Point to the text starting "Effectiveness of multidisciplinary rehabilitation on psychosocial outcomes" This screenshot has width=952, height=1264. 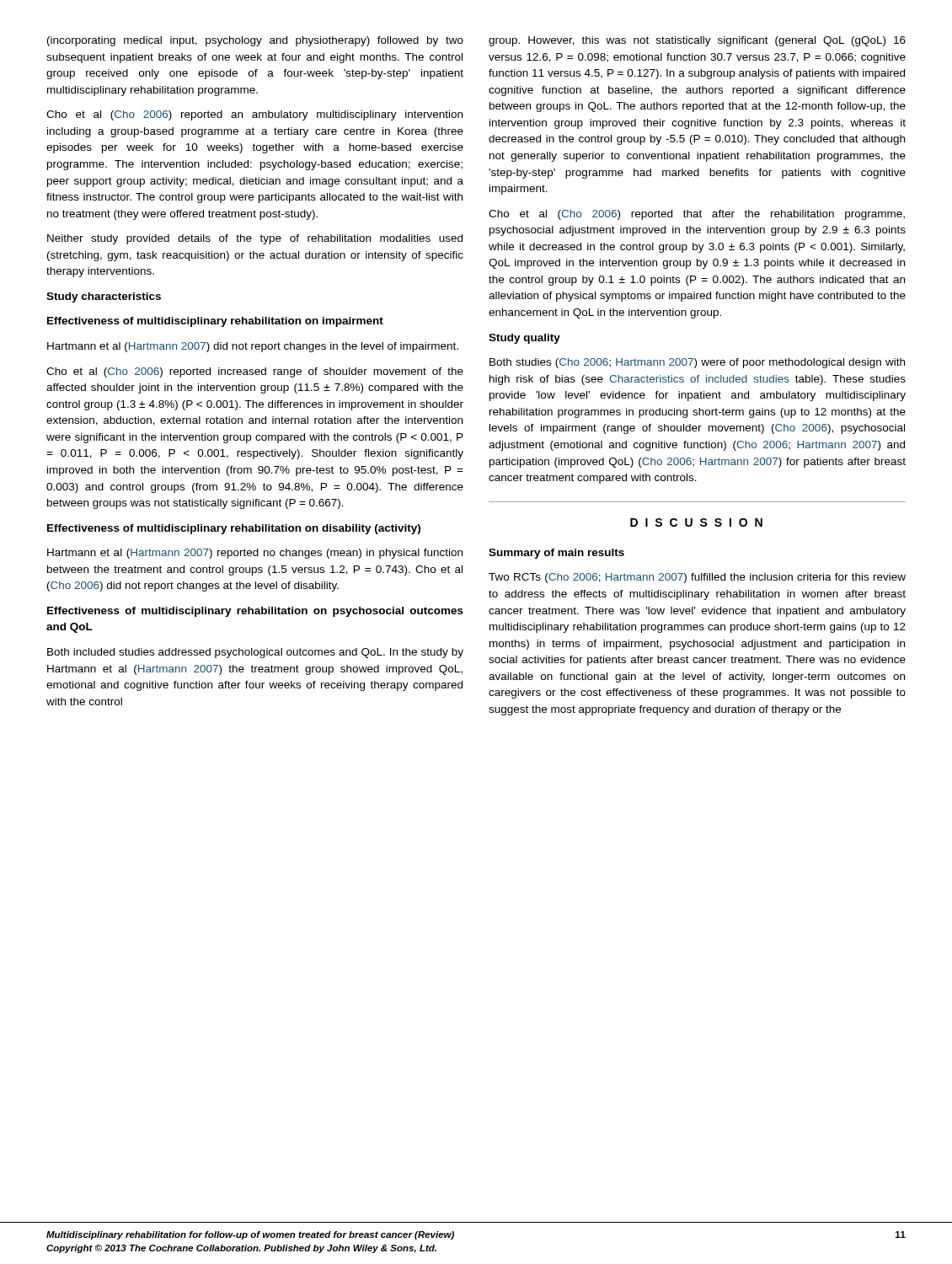click(x=255, y=619)
